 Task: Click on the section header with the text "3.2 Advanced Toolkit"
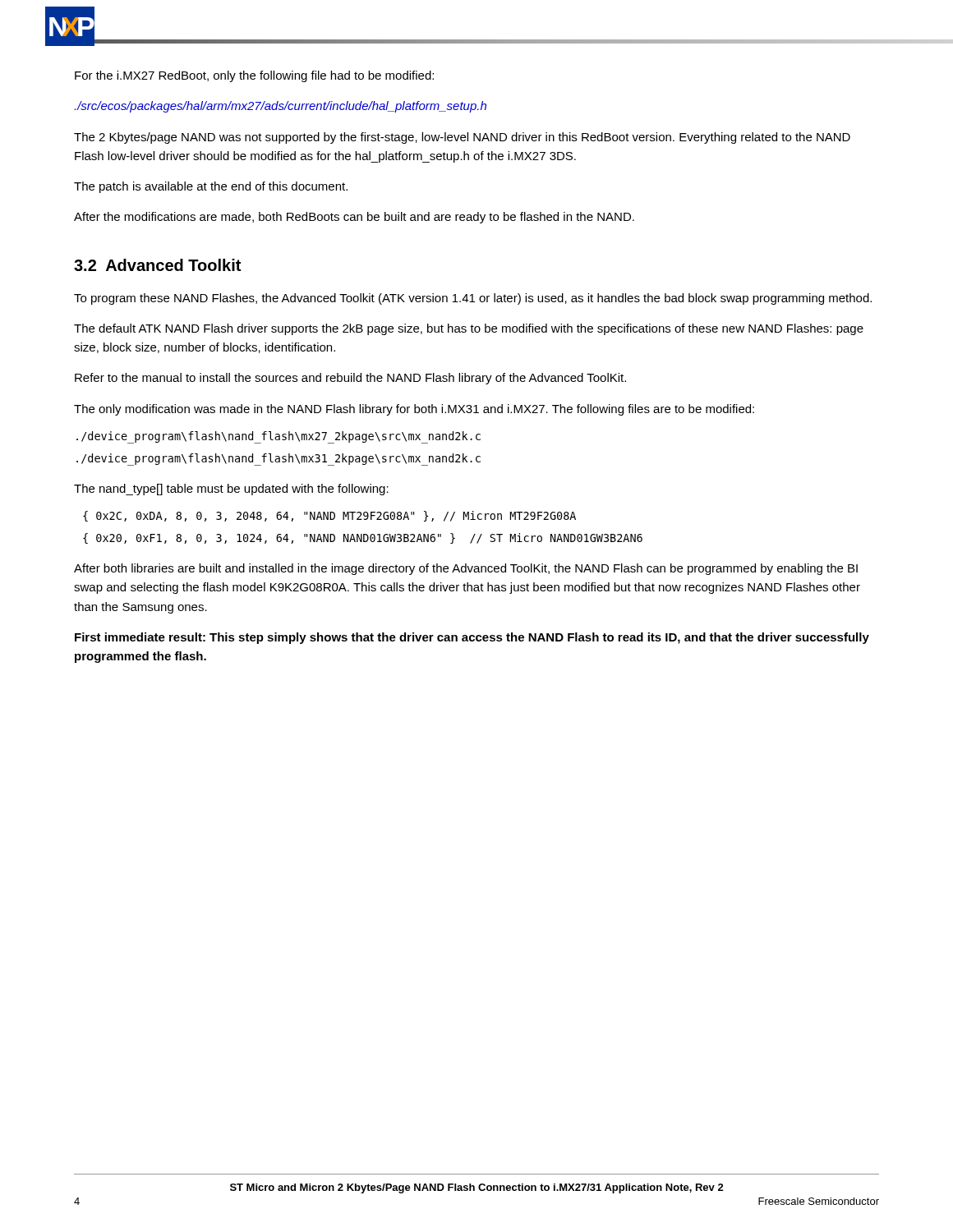coord(157,265)
